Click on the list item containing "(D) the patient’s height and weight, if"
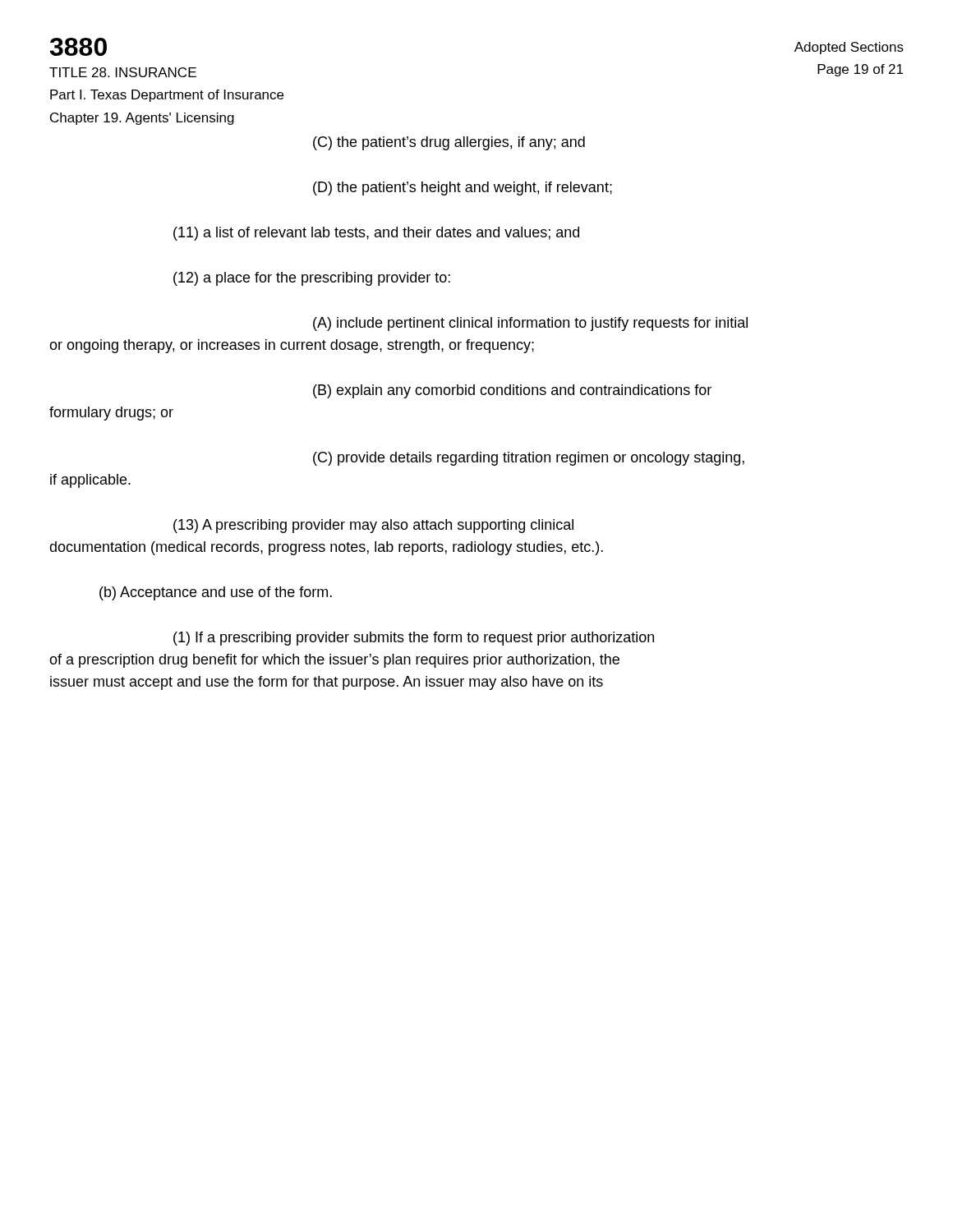Screen dimensions: 1232x953 pyautogui.click(x=462, y=187)
